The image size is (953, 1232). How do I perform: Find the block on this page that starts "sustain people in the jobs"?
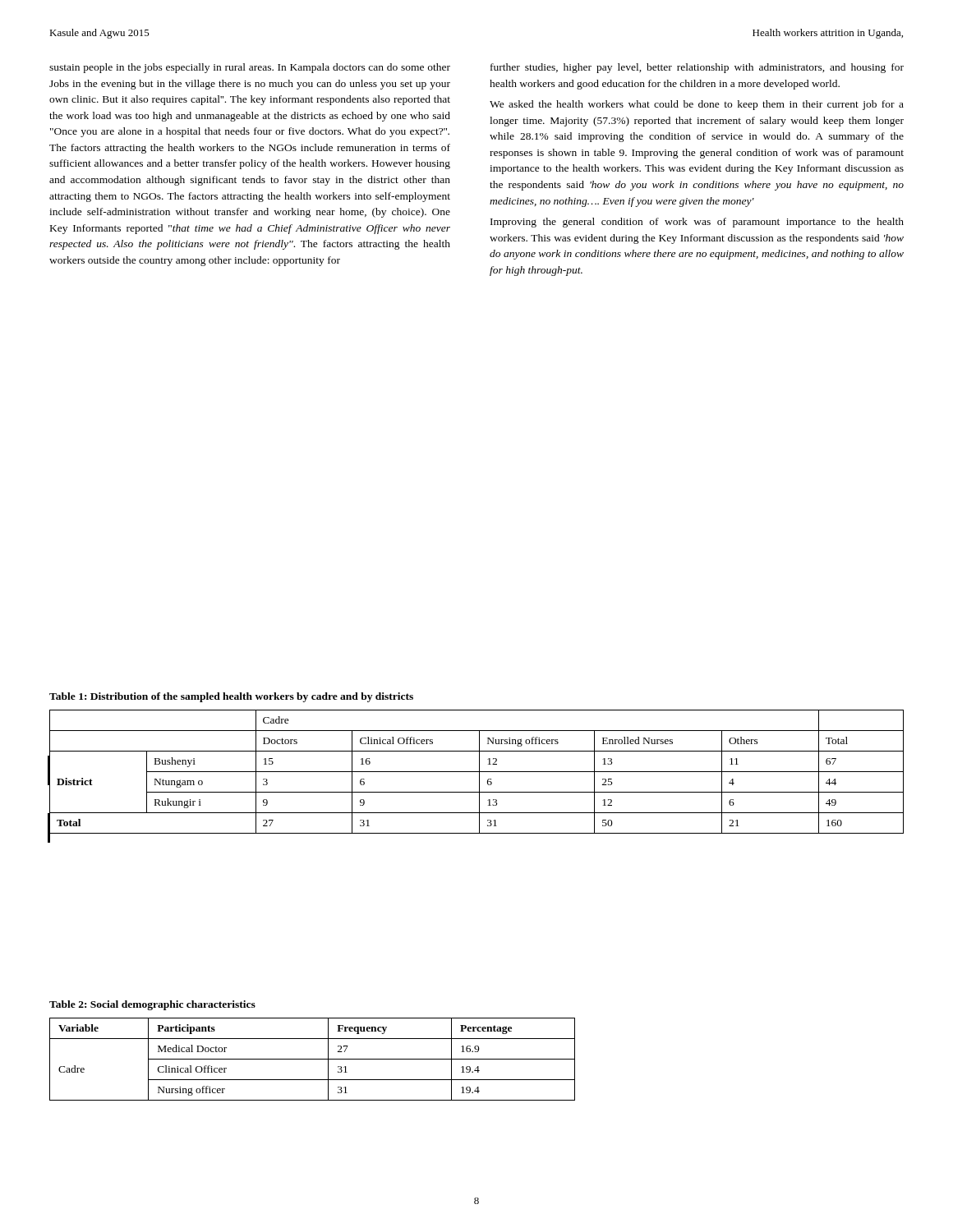pyautogui.click(x=250, y=164)
